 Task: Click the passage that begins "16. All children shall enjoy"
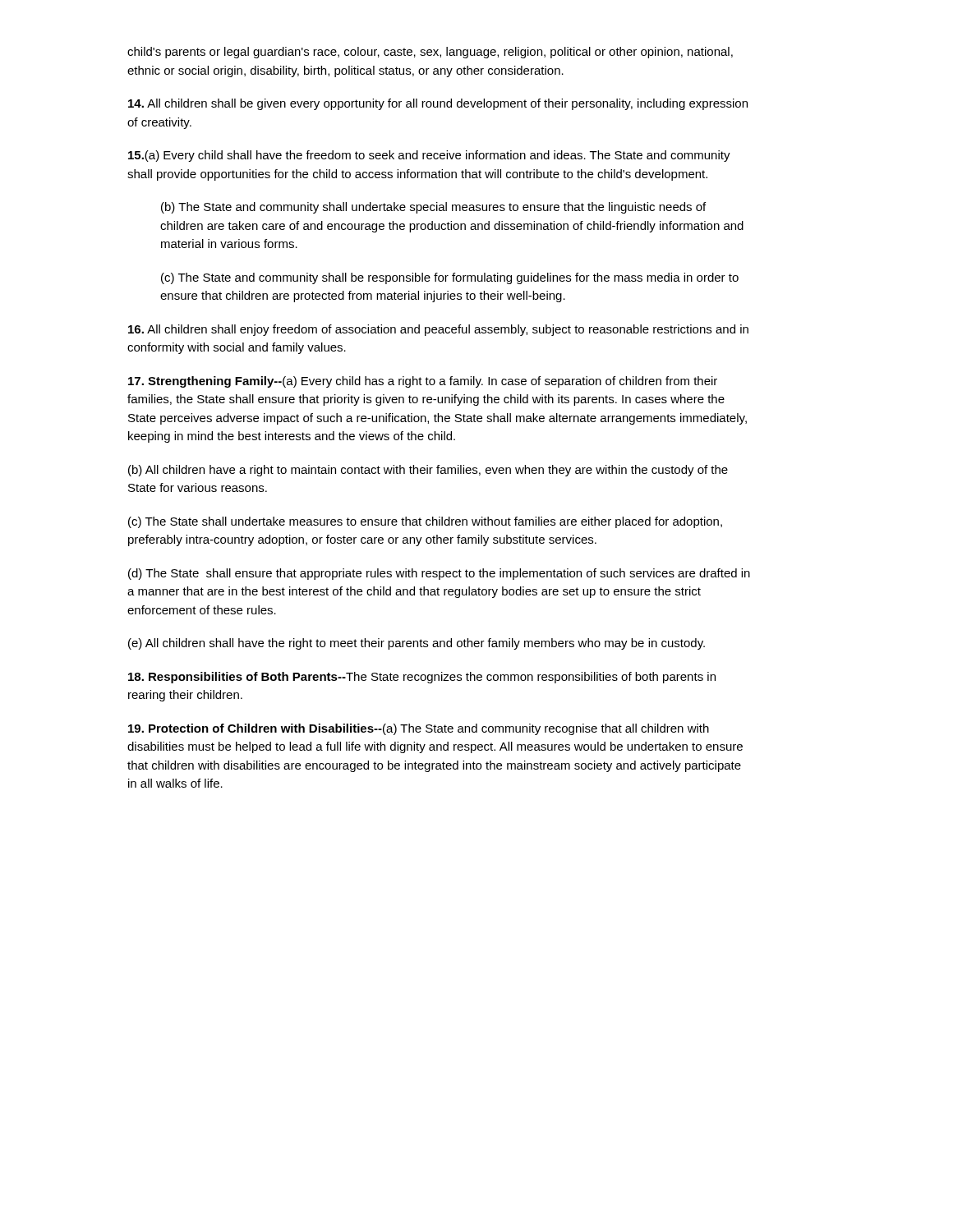click(x=438, y=338)
